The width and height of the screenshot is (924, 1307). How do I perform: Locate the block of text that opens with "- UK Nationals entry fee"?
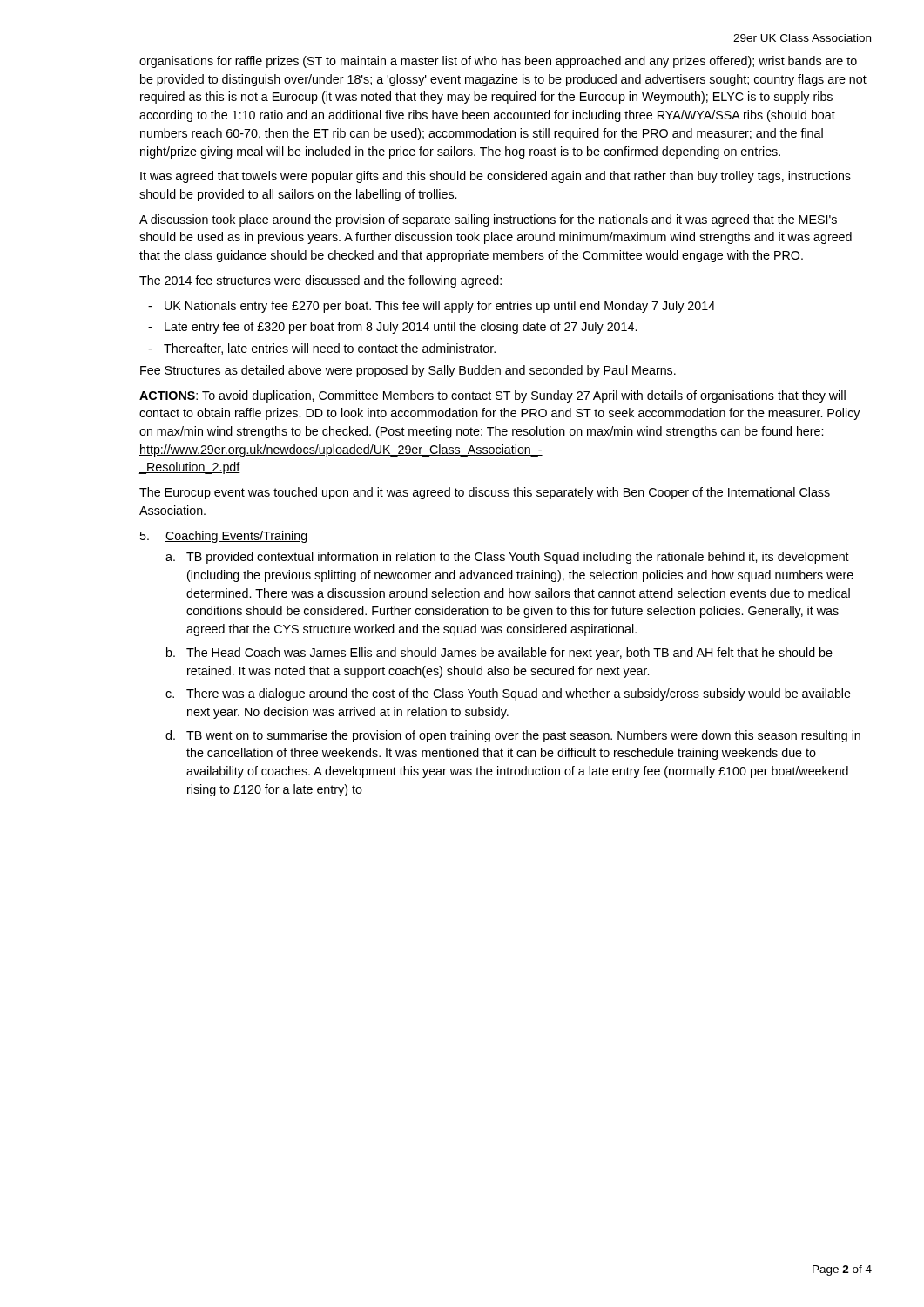510,306
